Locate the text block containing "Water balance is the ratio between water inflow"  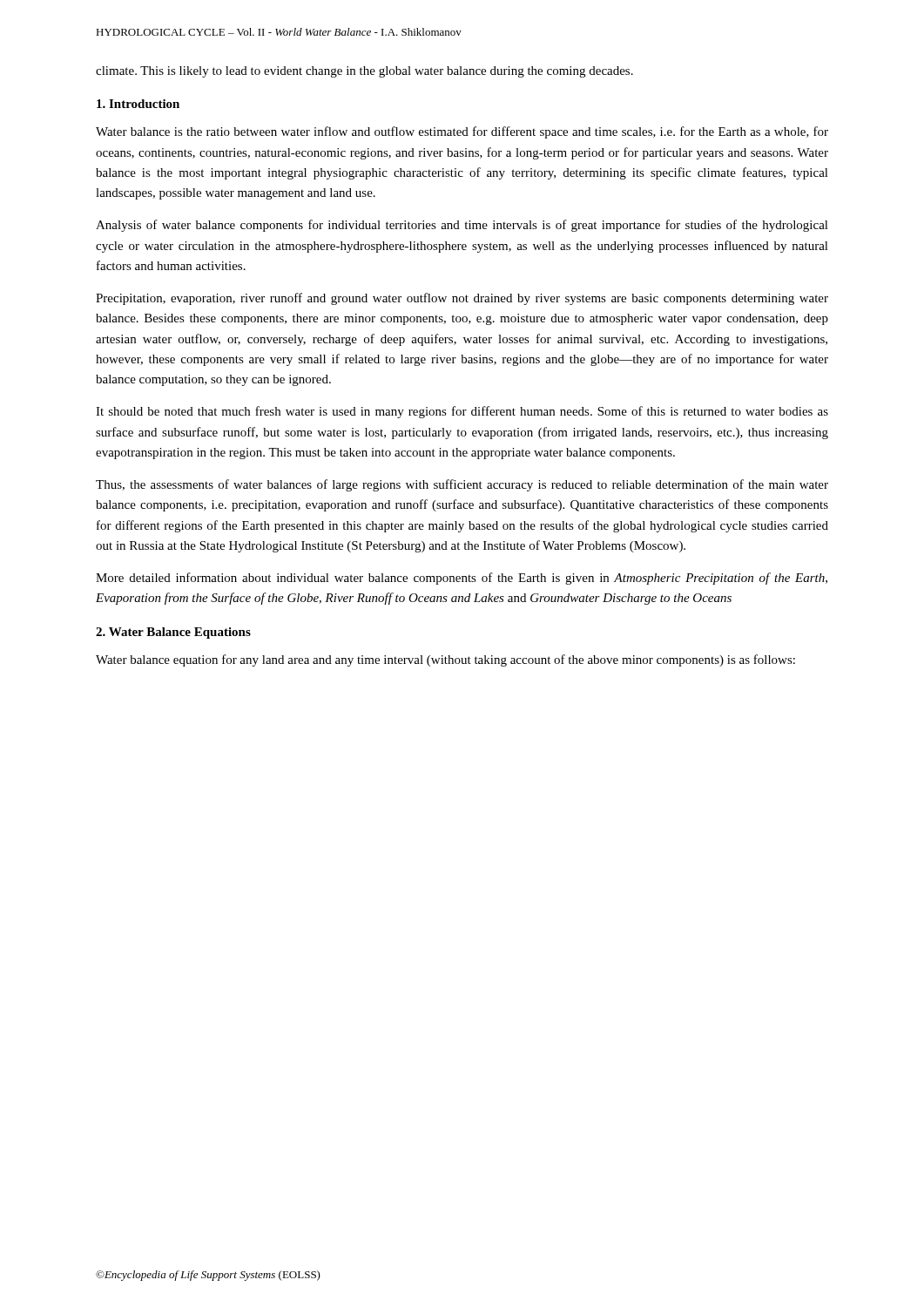462,163
